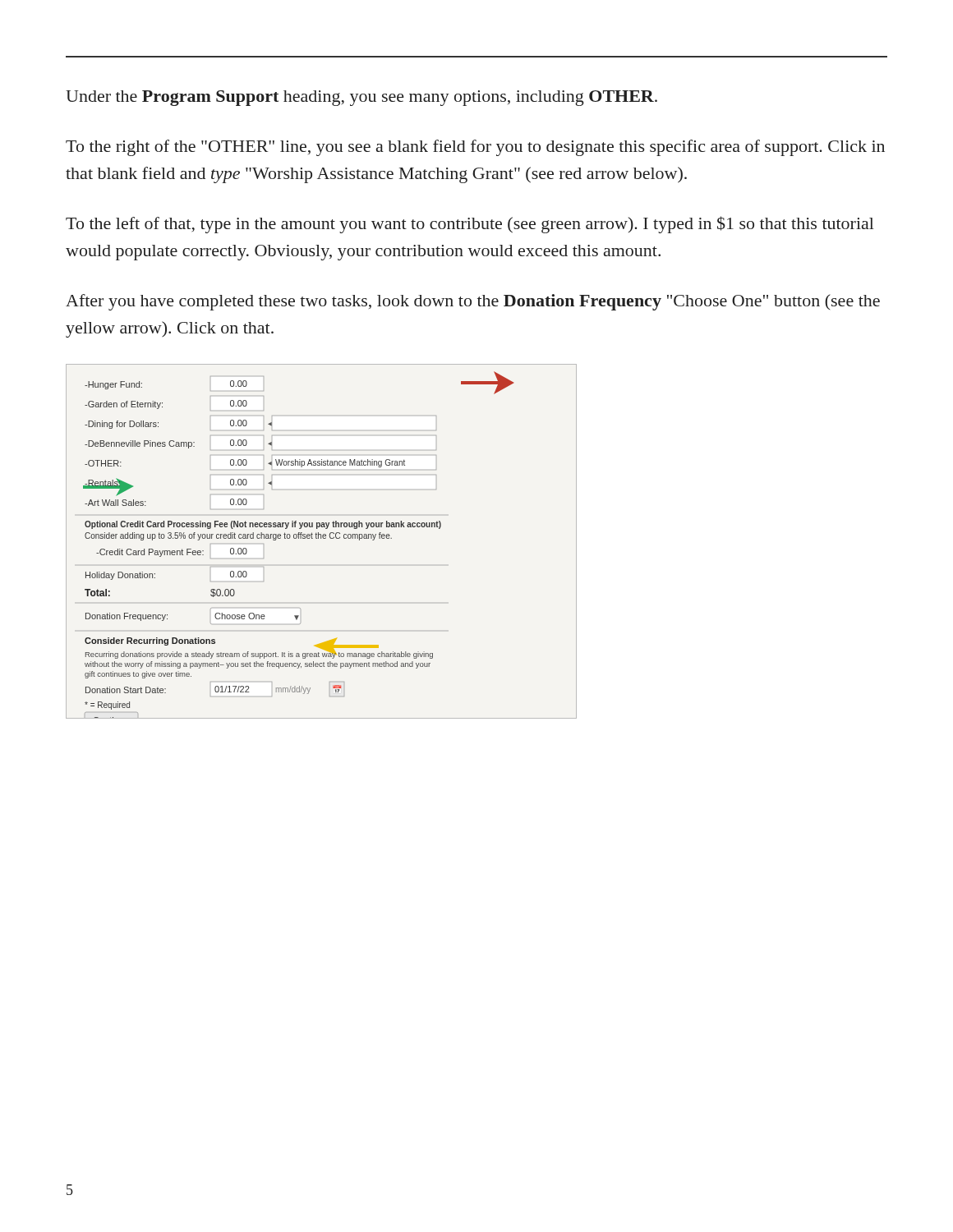This screenshot has height=1232, width=953.
Task: Where is the passage that starts "After you have completed these"?
Action: 473,314
